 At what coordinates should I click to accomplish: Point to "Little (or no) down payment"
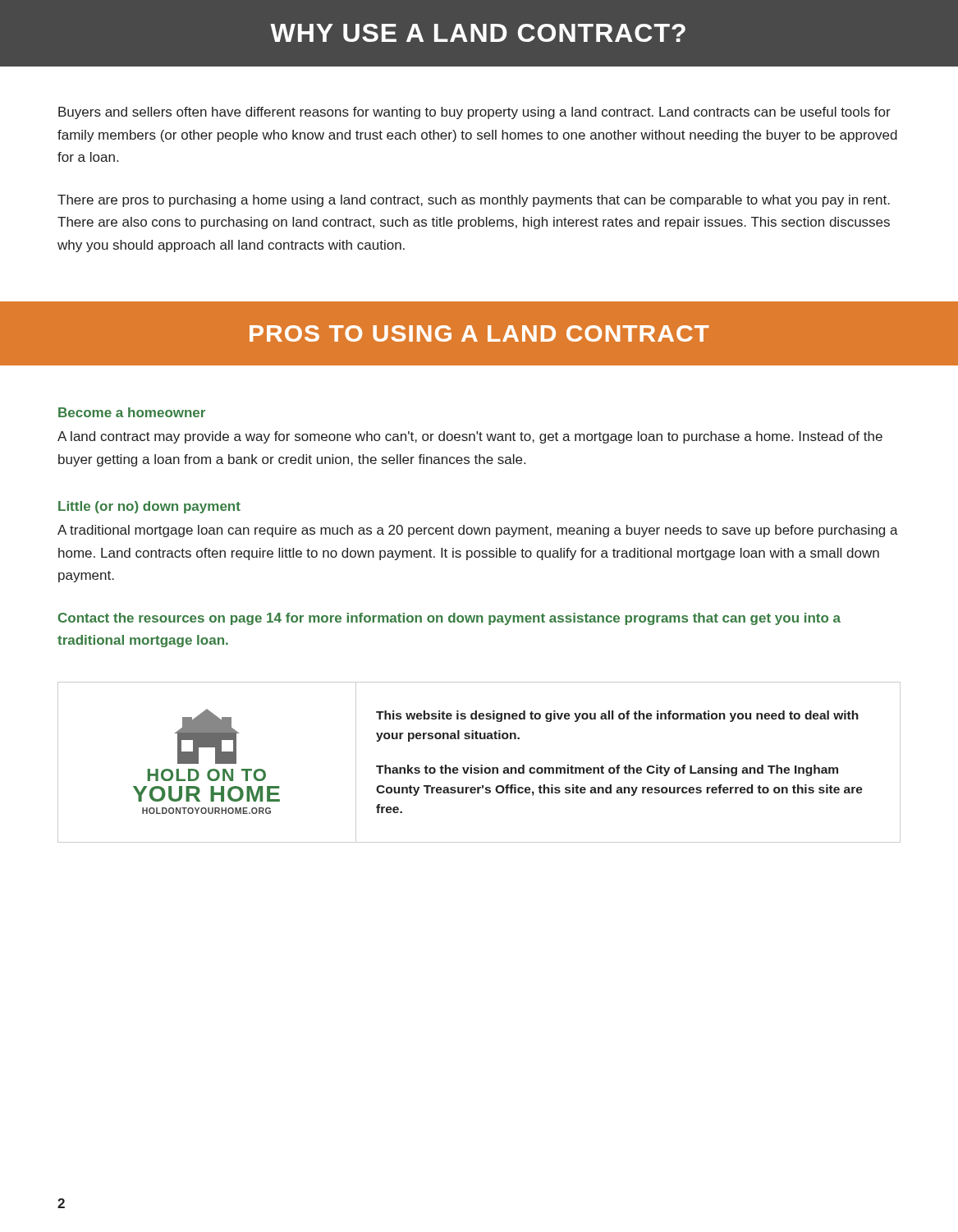point(149,507)
